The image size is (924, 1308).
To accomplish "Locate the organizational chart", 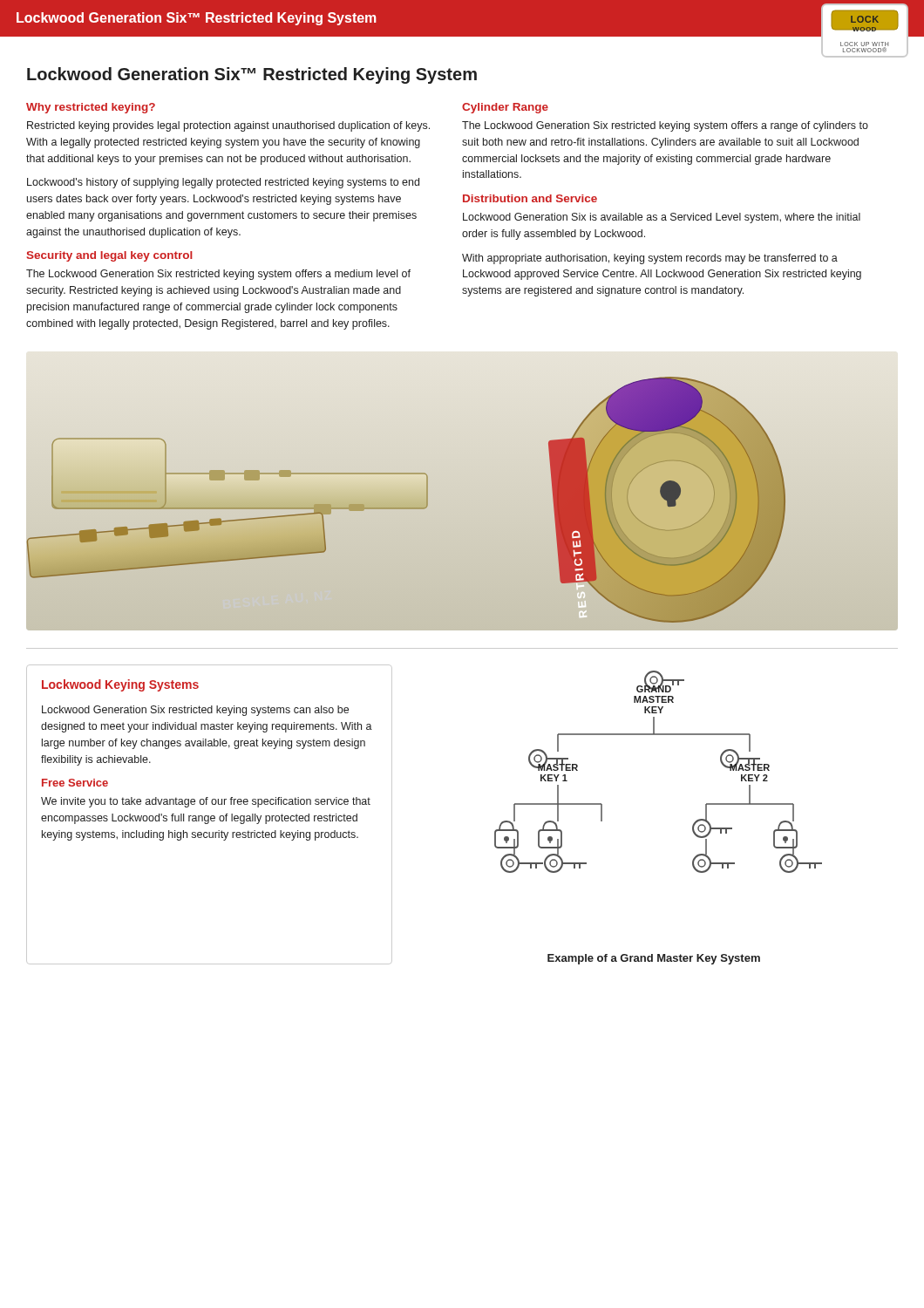I will click(x=654, y=815).
